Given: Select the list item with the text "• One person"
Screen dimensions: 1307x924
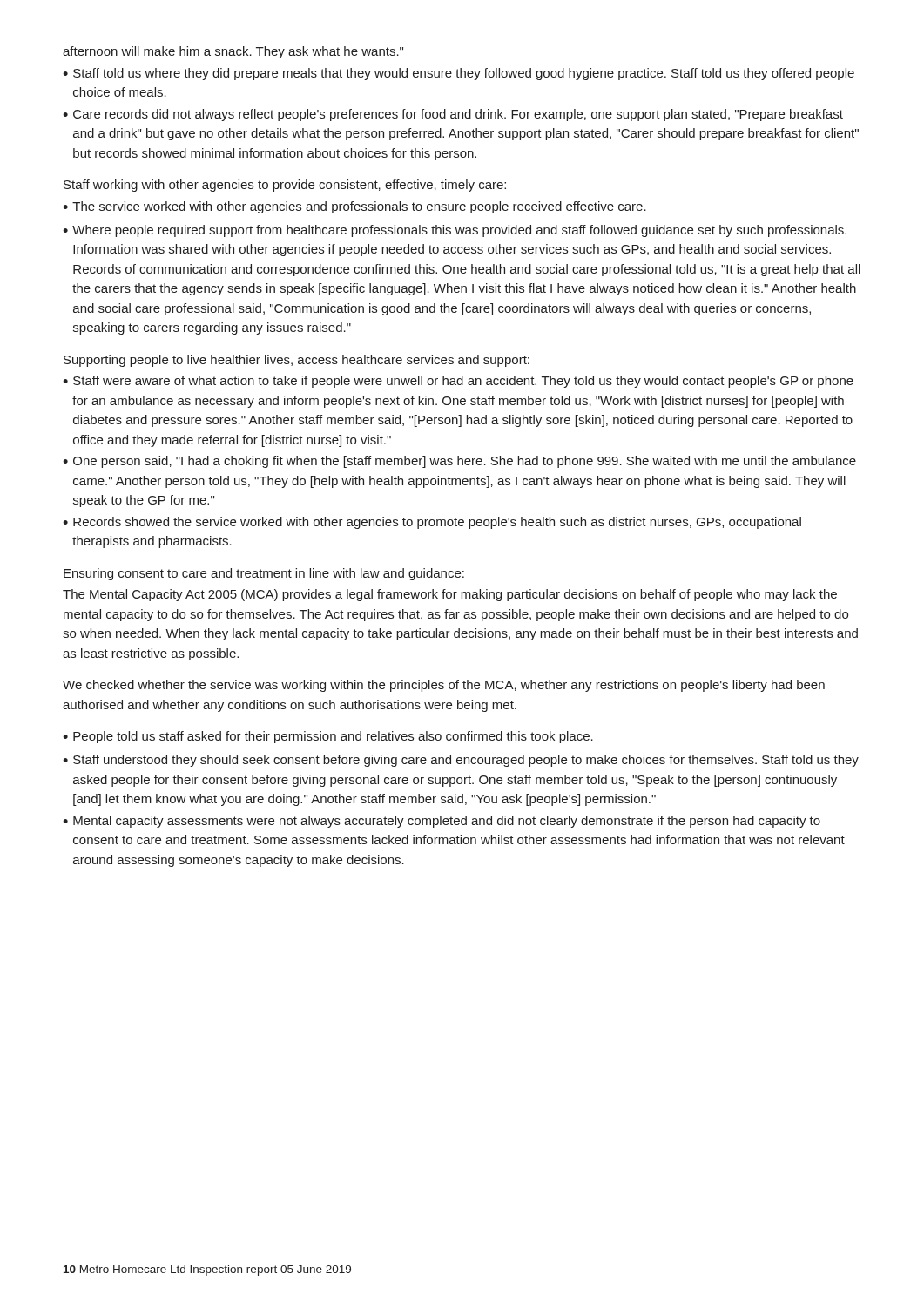Looking at the screenshot, I should [462, 481].
